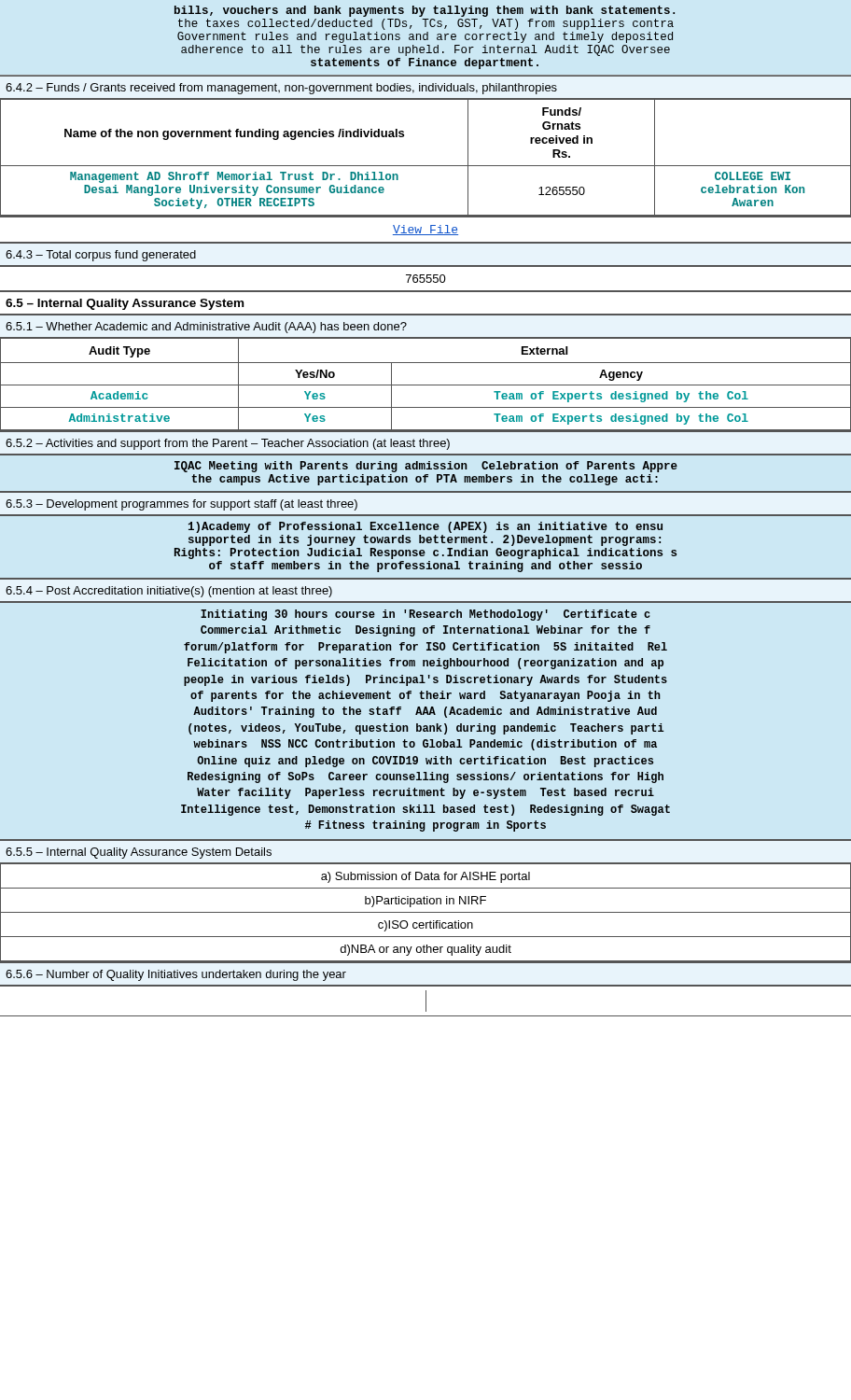Navigate to the text starting "6.5.3 – Development programmes for support staff (at"
Screen dimensions: 1400x851
coord(182,504)
